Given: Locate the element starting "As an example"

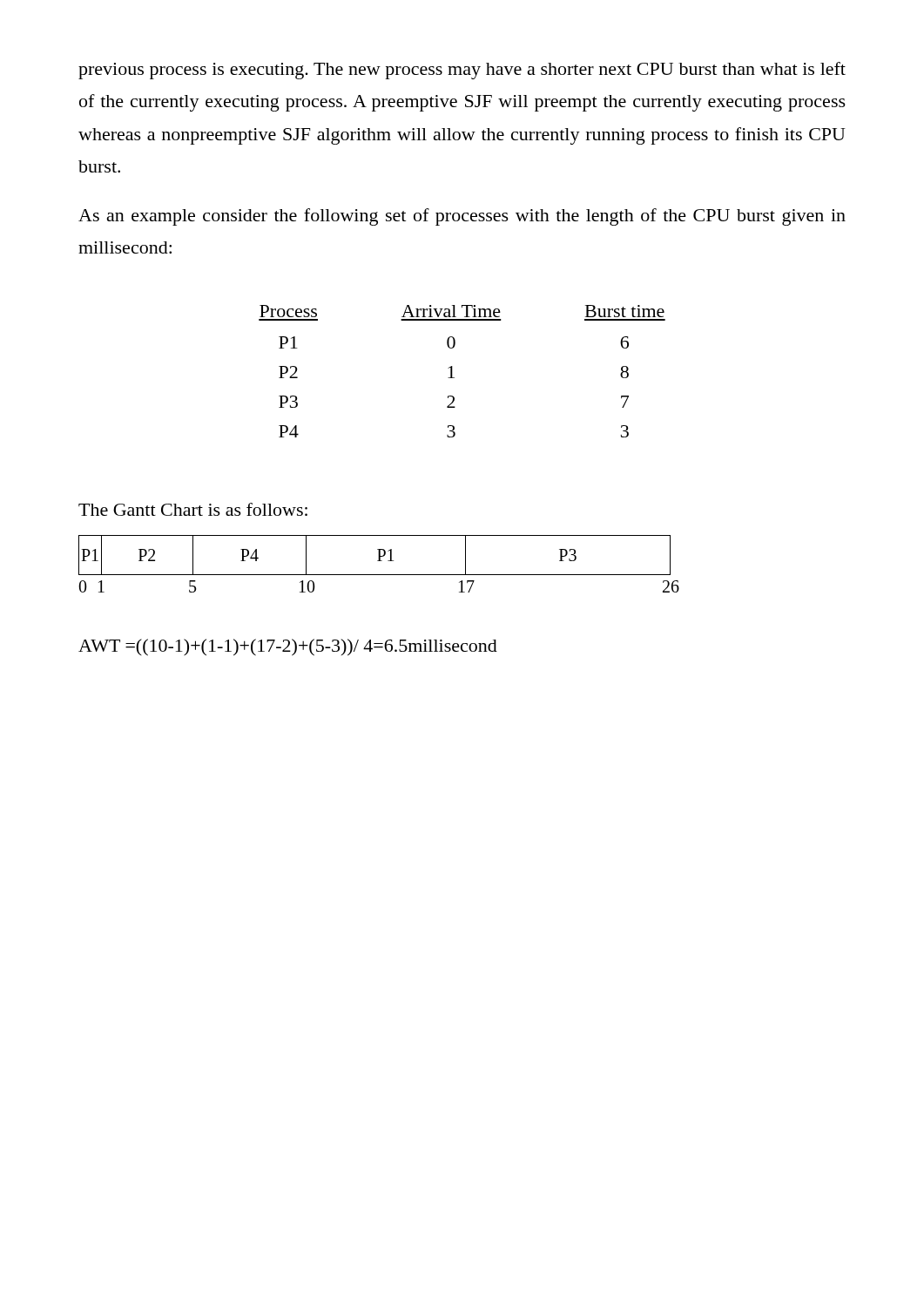Looking at the screenshot, I should click(462, 231).
